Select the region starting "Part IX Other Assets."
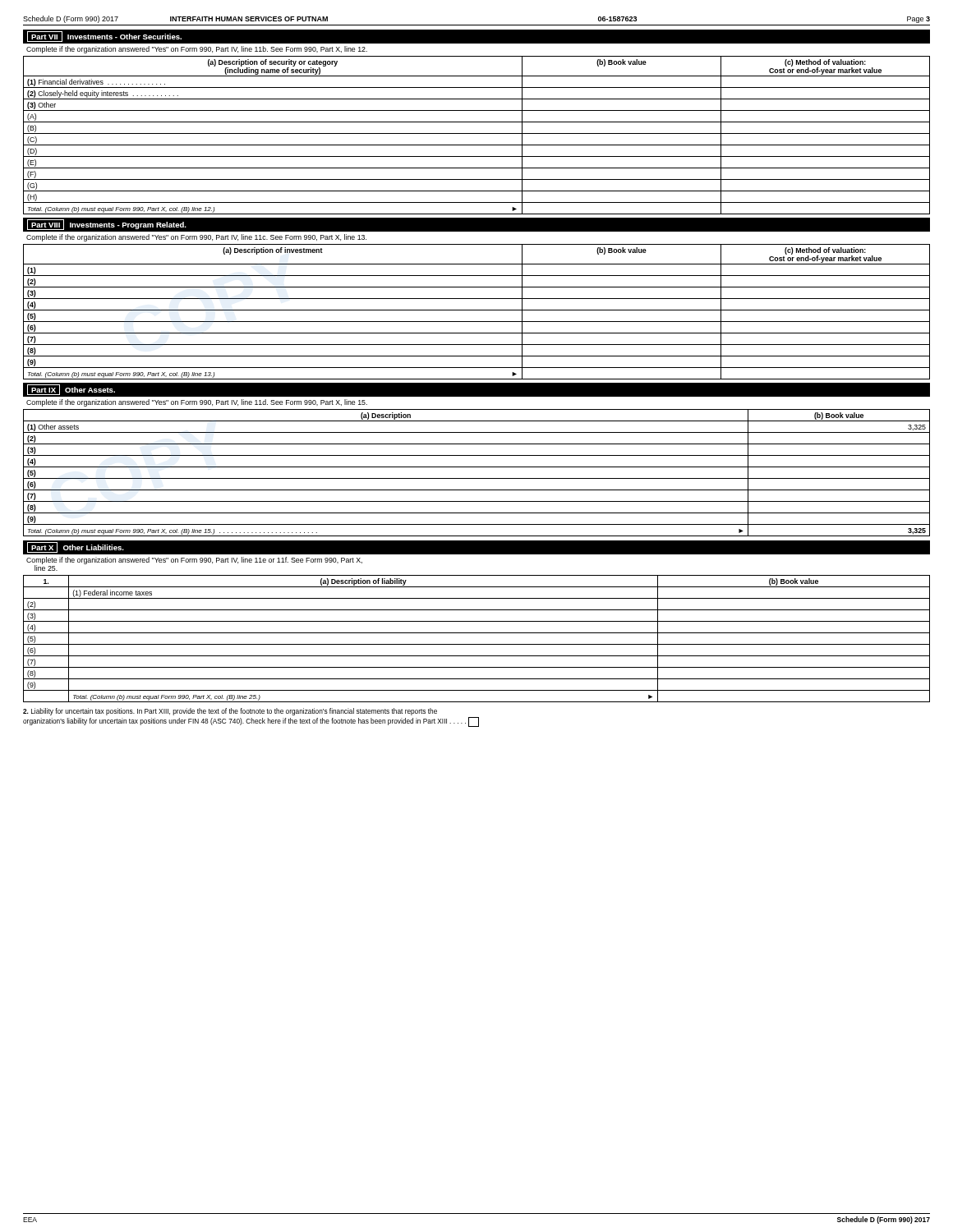 [71, 390]
